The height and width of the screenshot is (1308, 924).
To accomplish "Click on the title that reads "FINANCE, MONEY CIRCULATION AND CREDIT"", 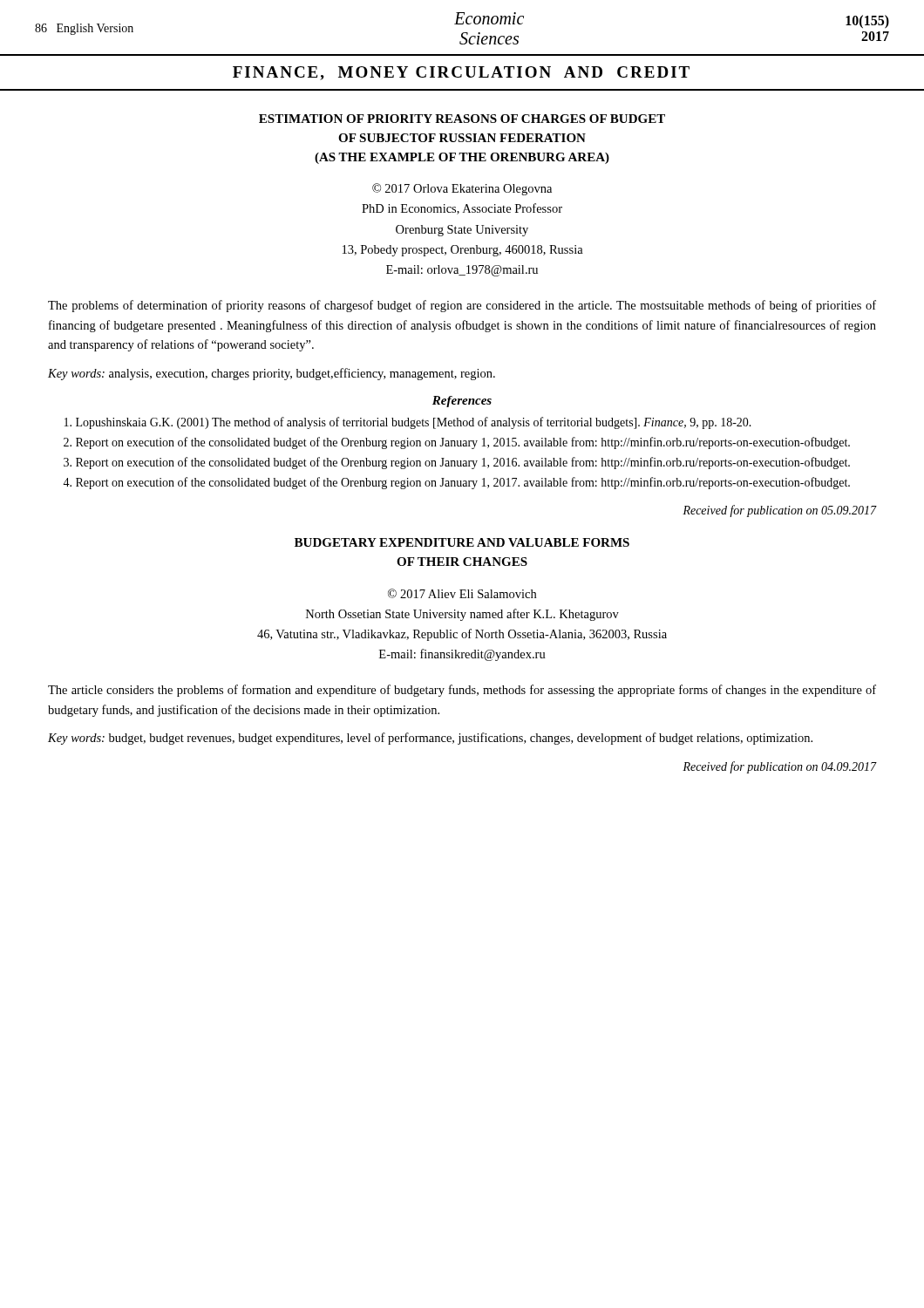I will coord(462,72).
